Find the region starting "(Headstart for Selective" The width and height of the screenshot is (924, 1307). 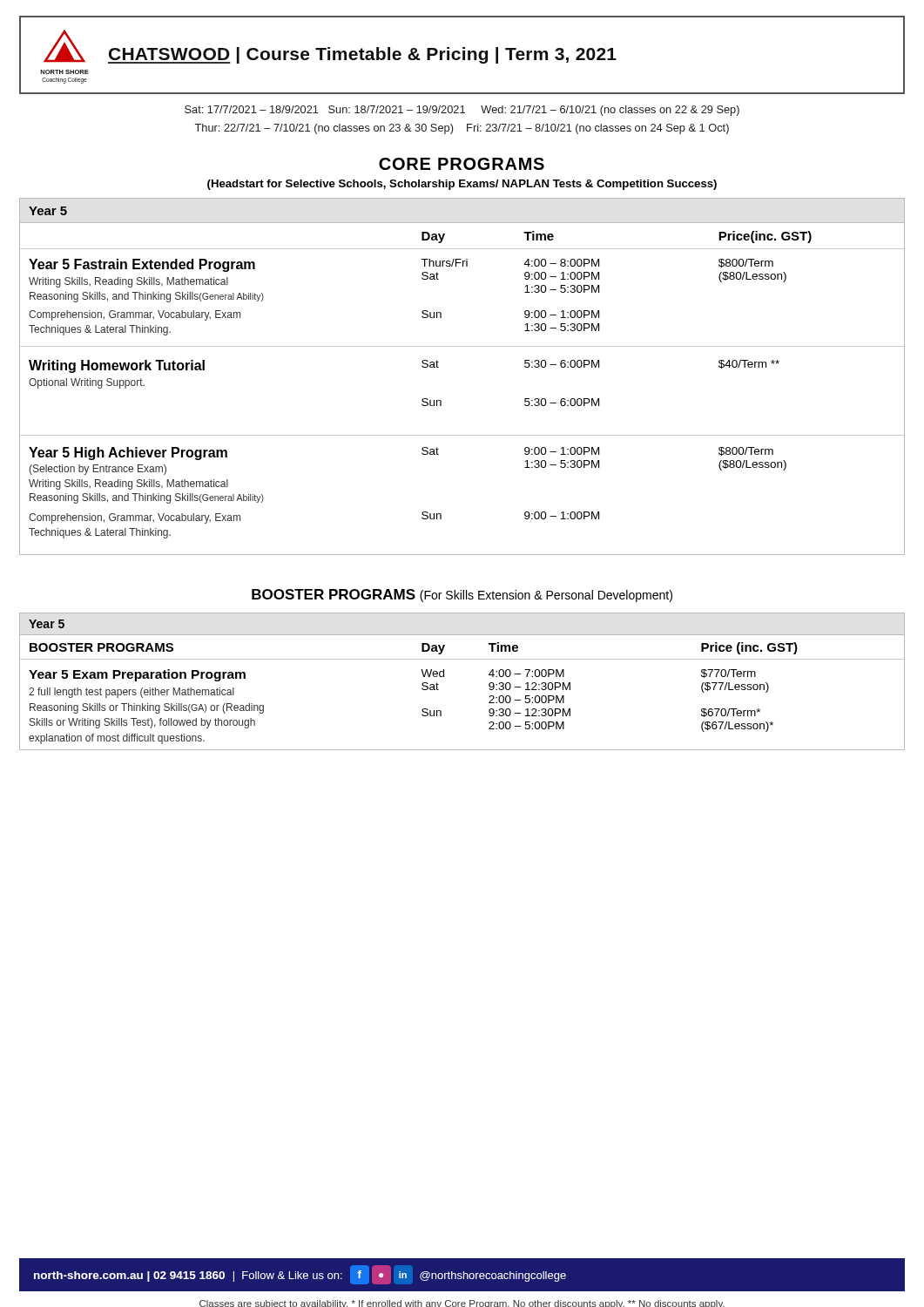462,184
